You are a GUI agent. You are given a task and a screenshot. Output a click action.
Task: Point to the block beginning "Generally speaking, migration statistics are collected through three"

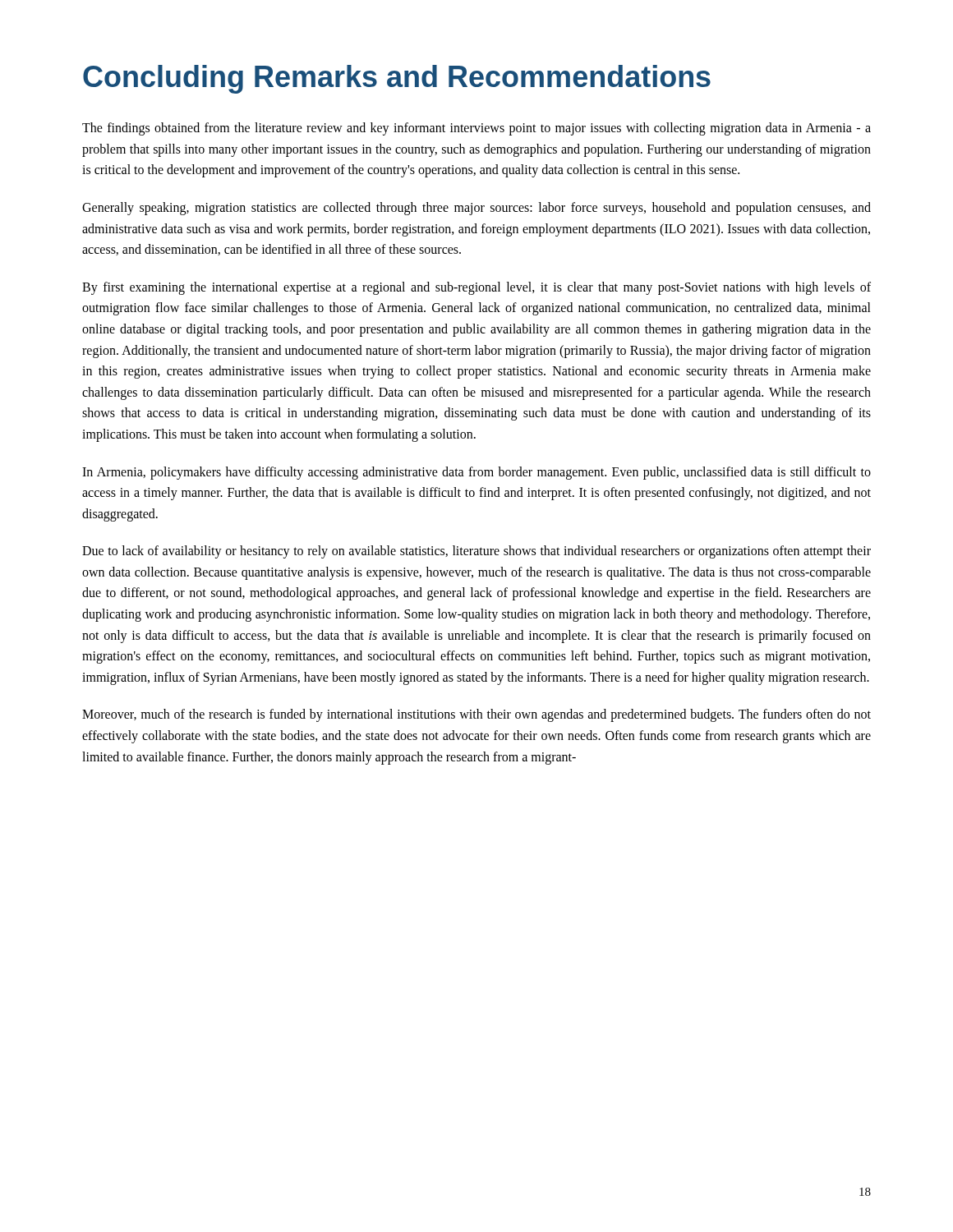(x=476, y=229)
